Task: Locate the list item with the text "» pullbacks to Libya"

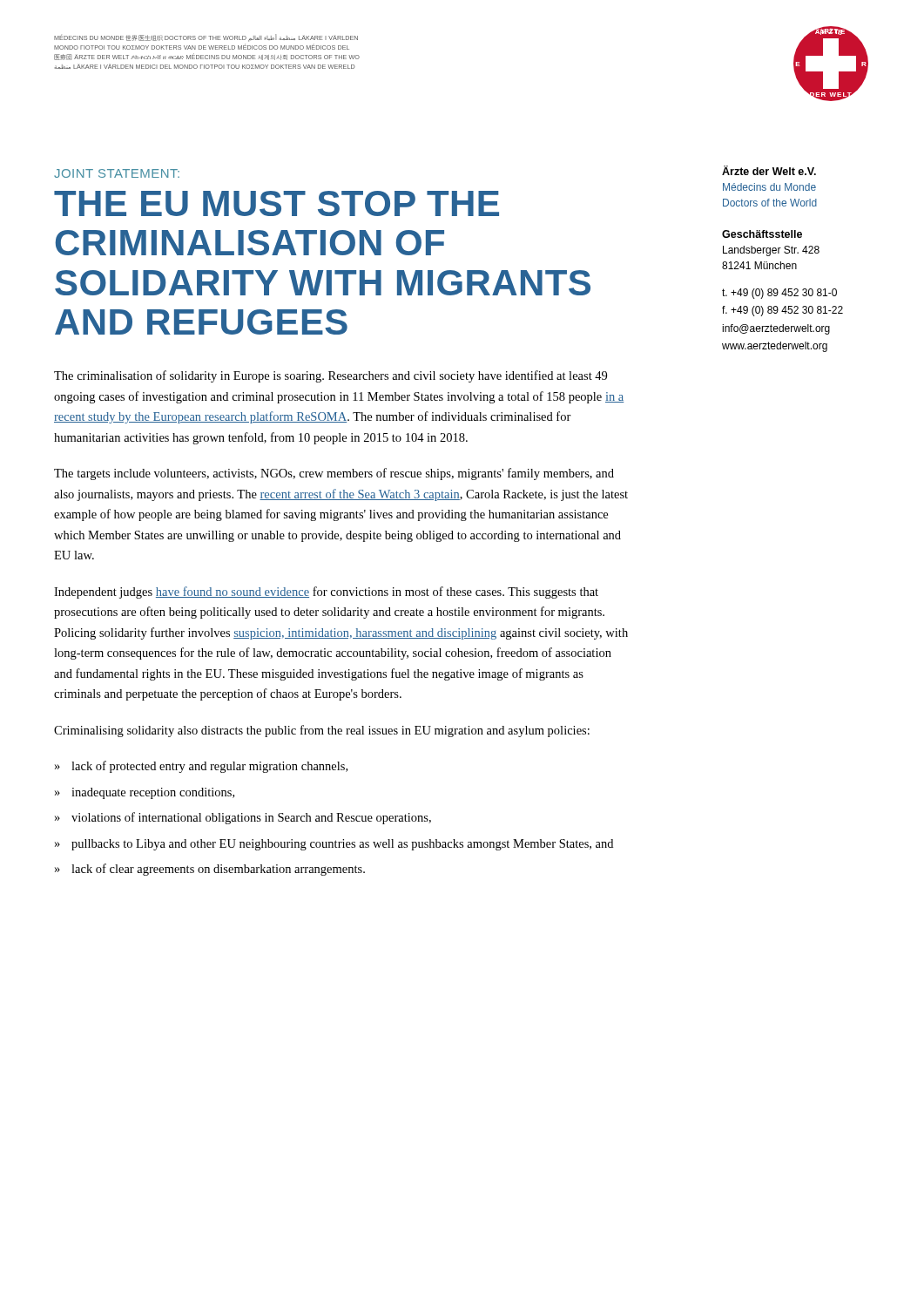Action: pos(334,844)
